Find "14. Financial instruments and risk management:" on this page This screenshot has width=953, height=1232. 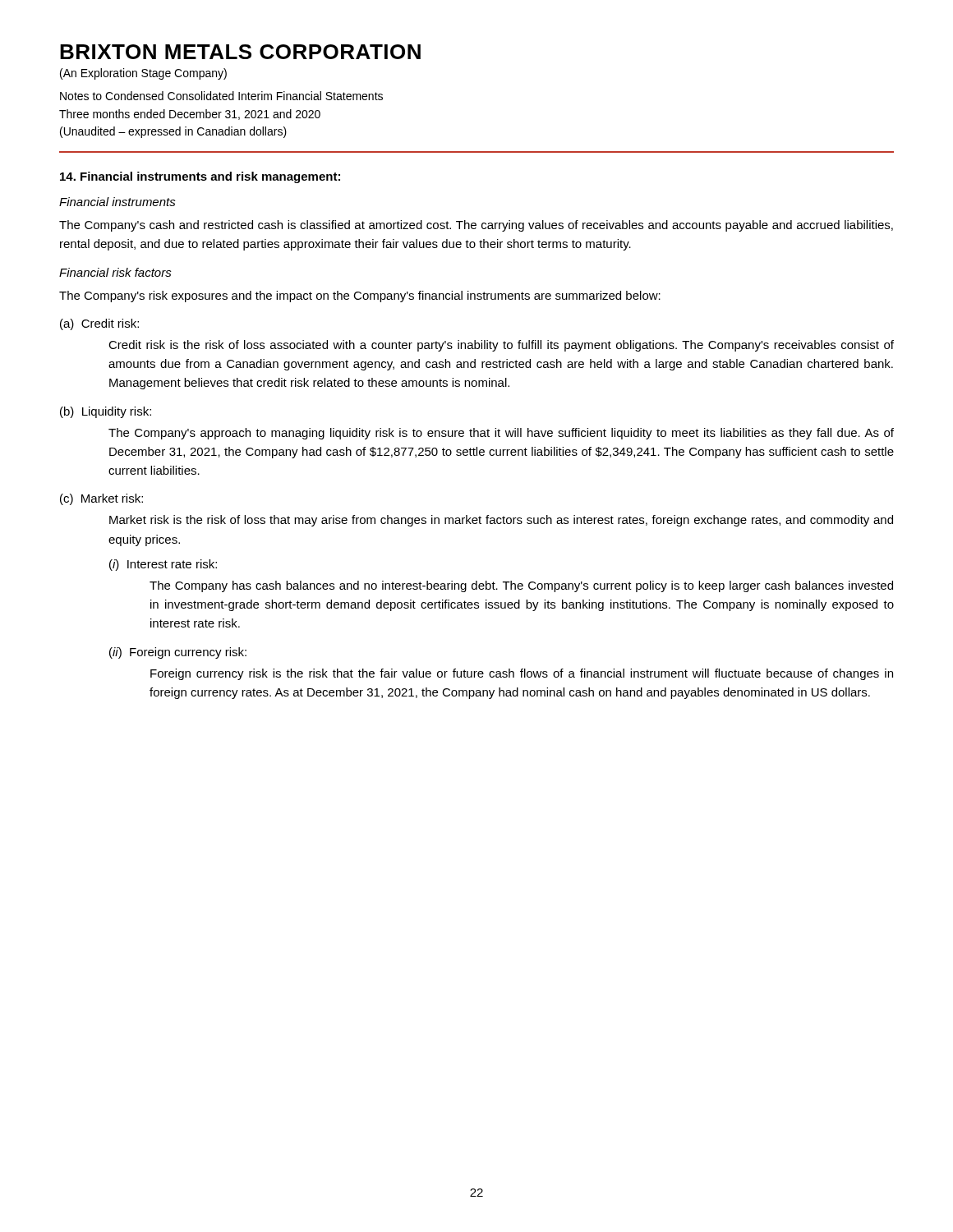pyautogui.click(x=200, y=176)
